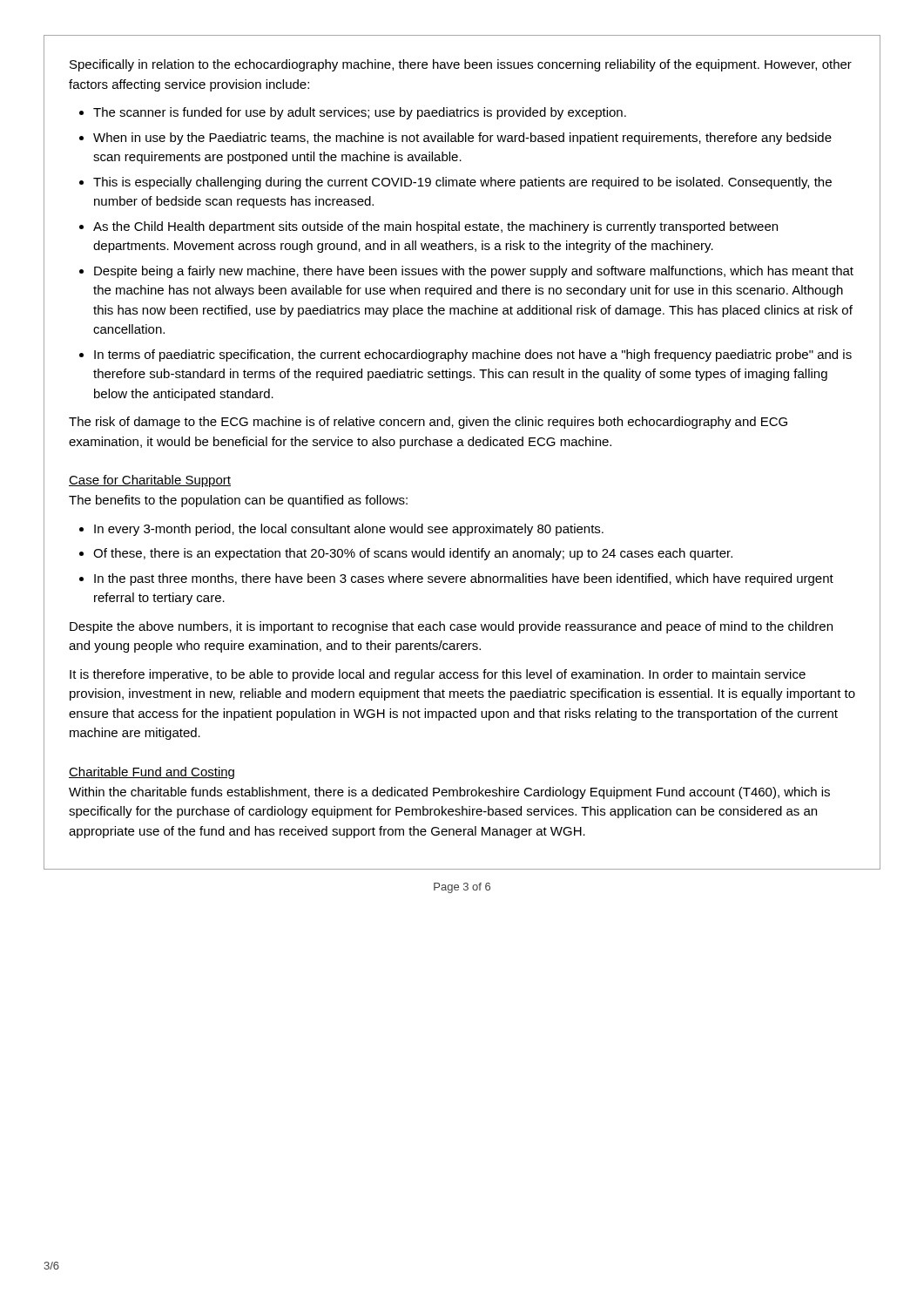Click on the list item with the text "The scanner is funded for use"
924x1307 pixels.
pos(360,112)
